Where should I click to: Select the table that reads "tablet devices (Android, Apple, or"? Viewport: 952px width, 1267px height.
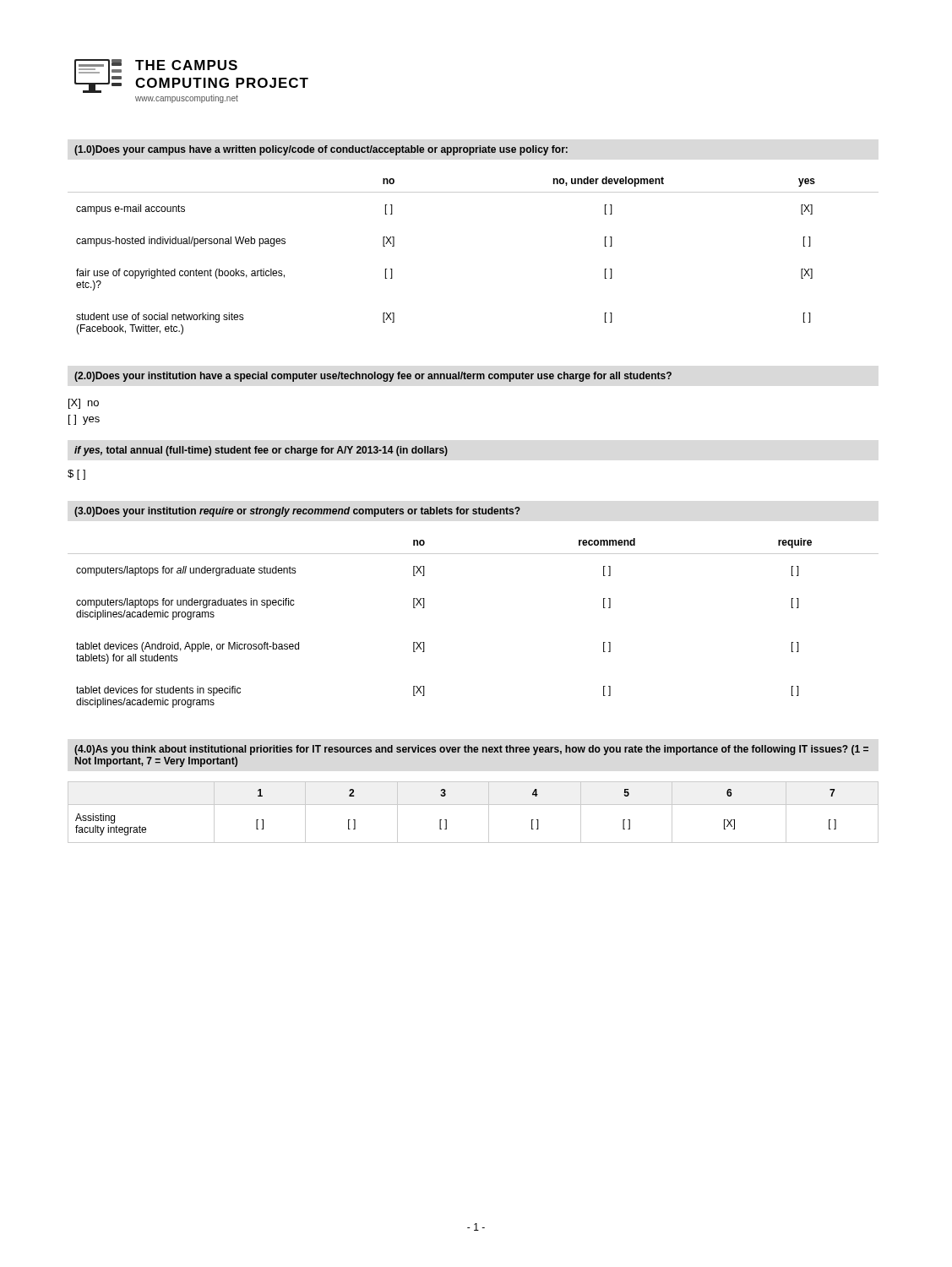(x=473, y=625)
